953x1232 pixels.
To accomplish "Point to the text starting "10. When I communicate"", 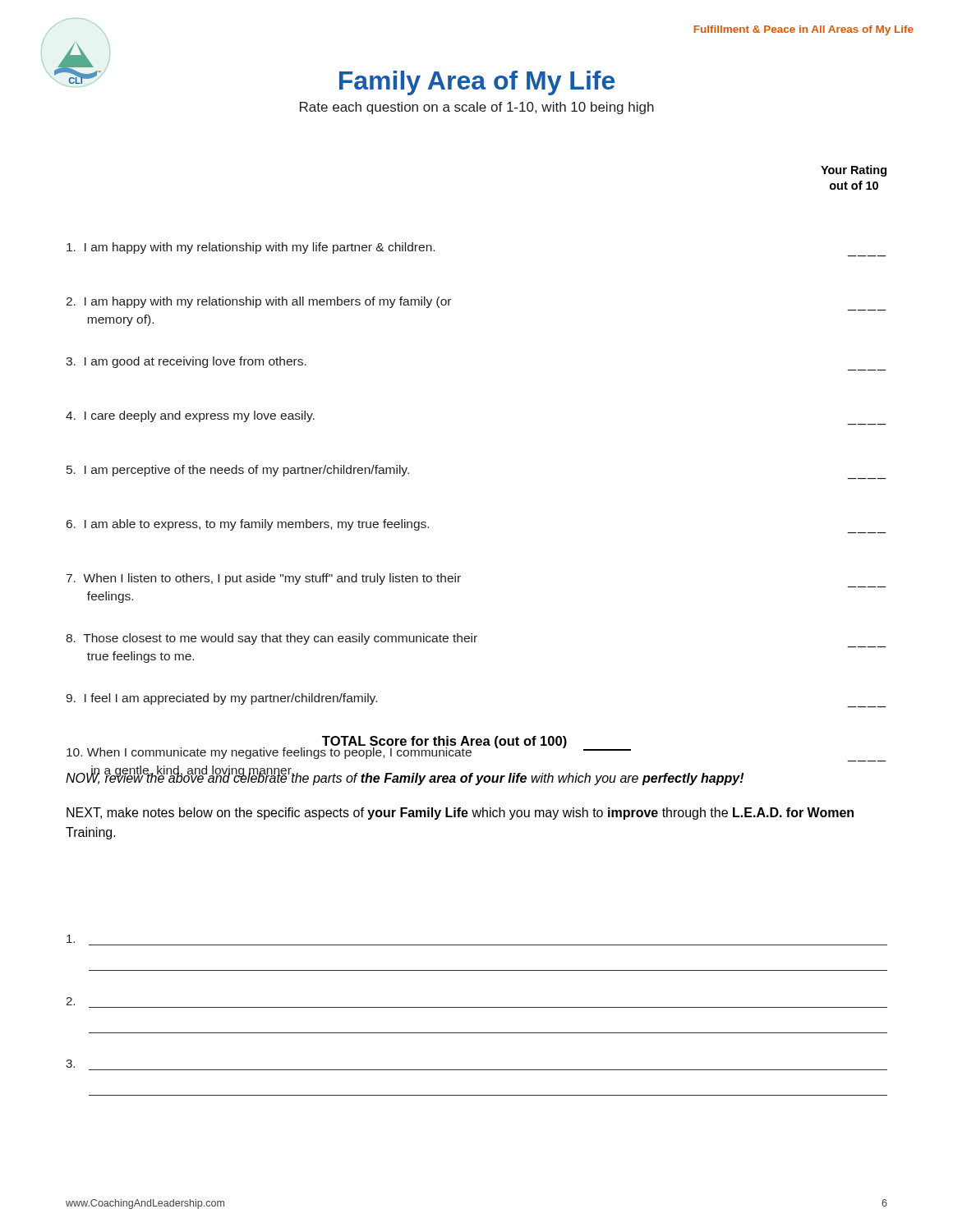I will point(476,762).
